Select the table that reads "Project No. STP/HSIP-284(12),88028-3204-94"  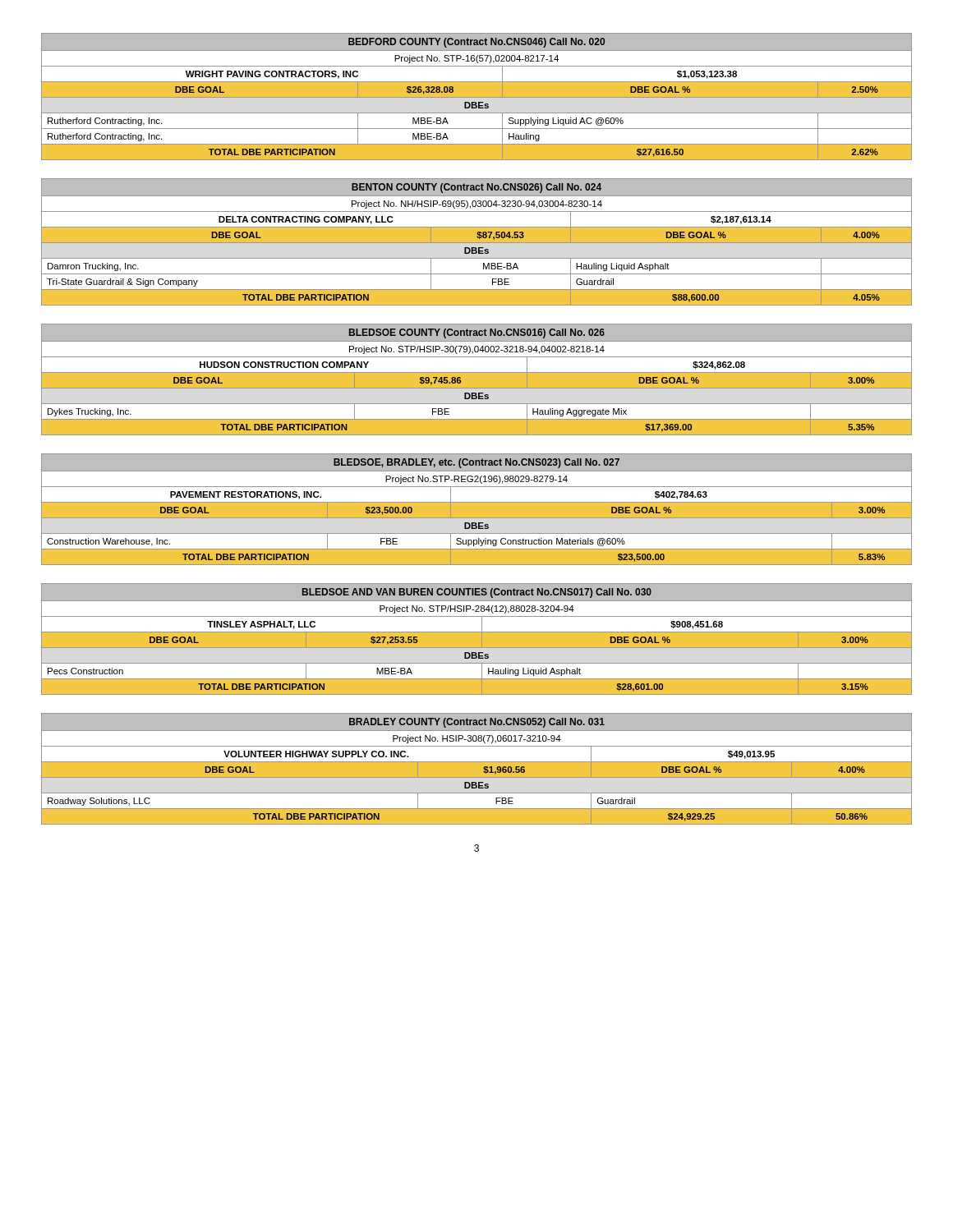476,639
